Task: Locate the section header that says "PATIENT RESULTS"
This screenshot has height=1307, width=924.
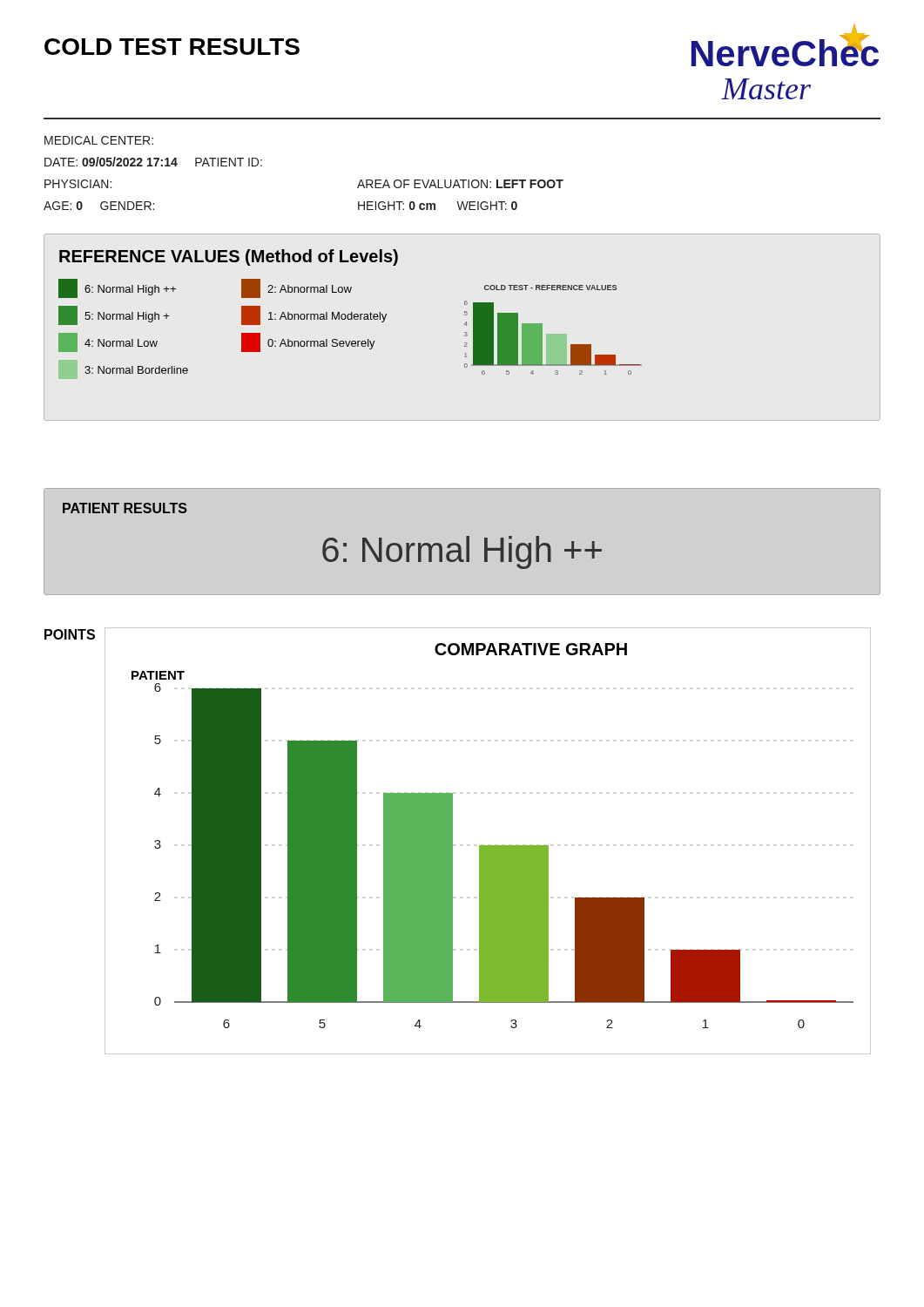Action: [125, 508]
